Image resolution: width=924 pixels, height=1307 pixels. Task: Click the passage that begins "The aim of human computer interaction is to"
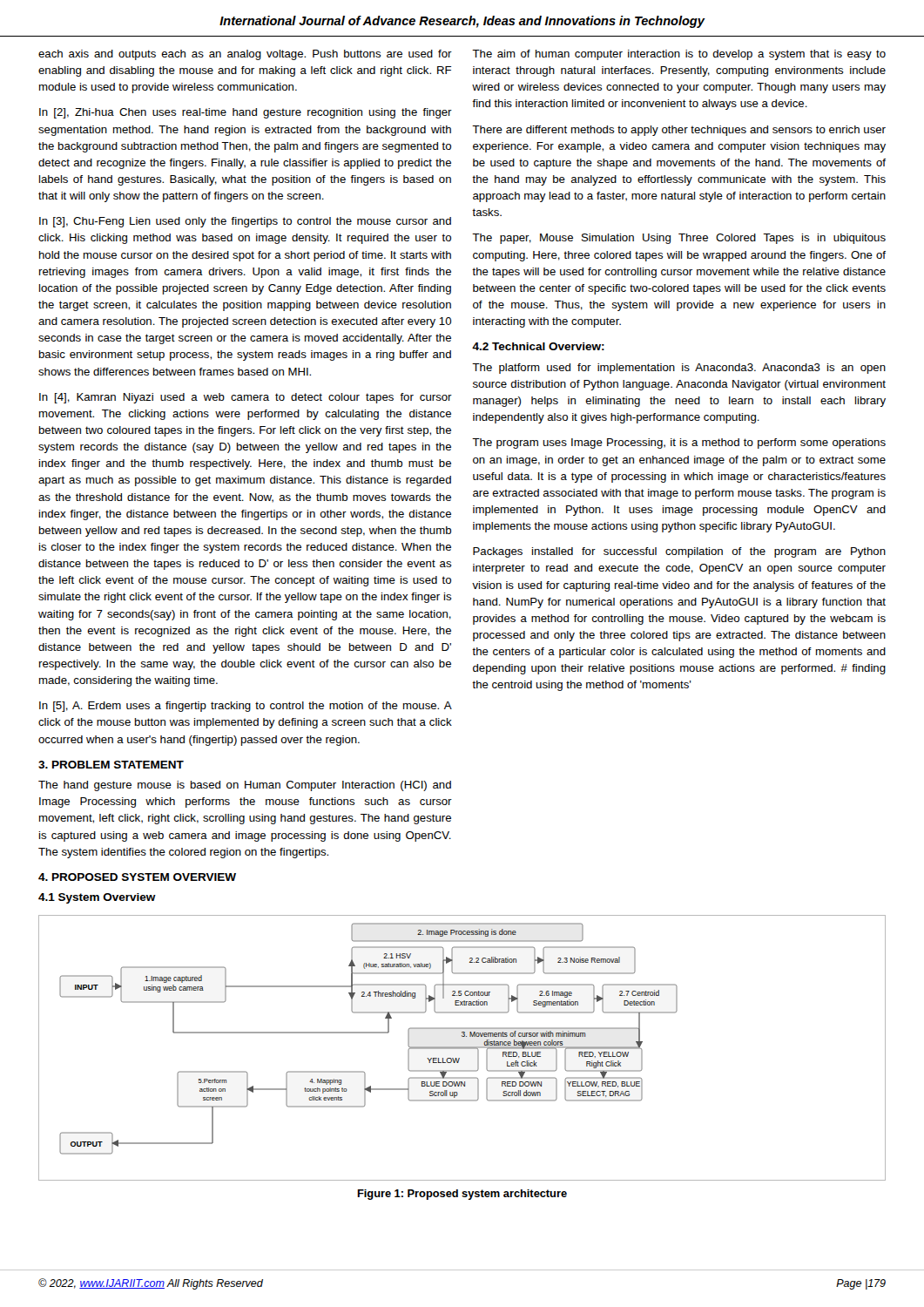pos(679,79)
